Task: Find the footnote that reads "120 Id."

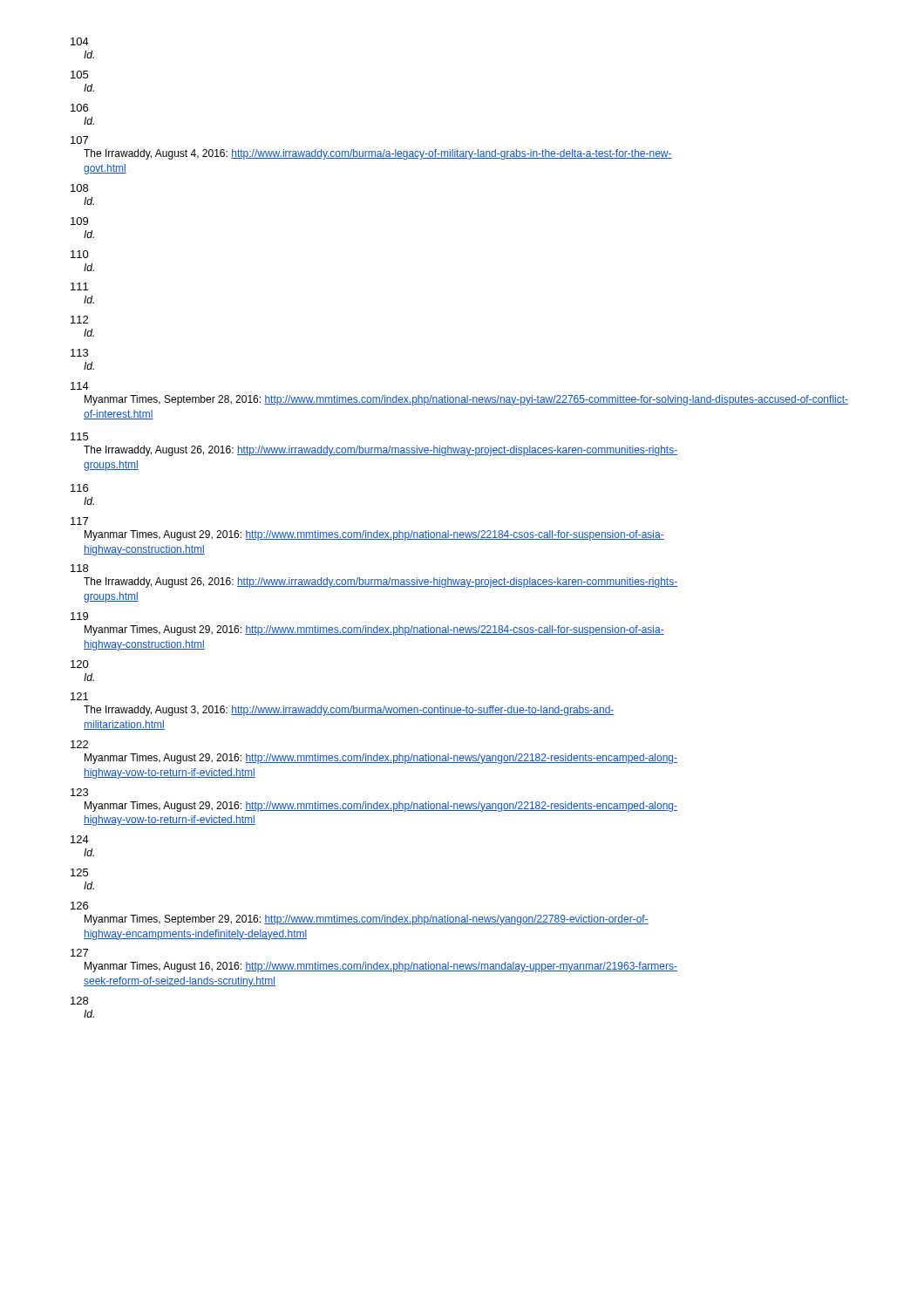Action: coord(80,664)
